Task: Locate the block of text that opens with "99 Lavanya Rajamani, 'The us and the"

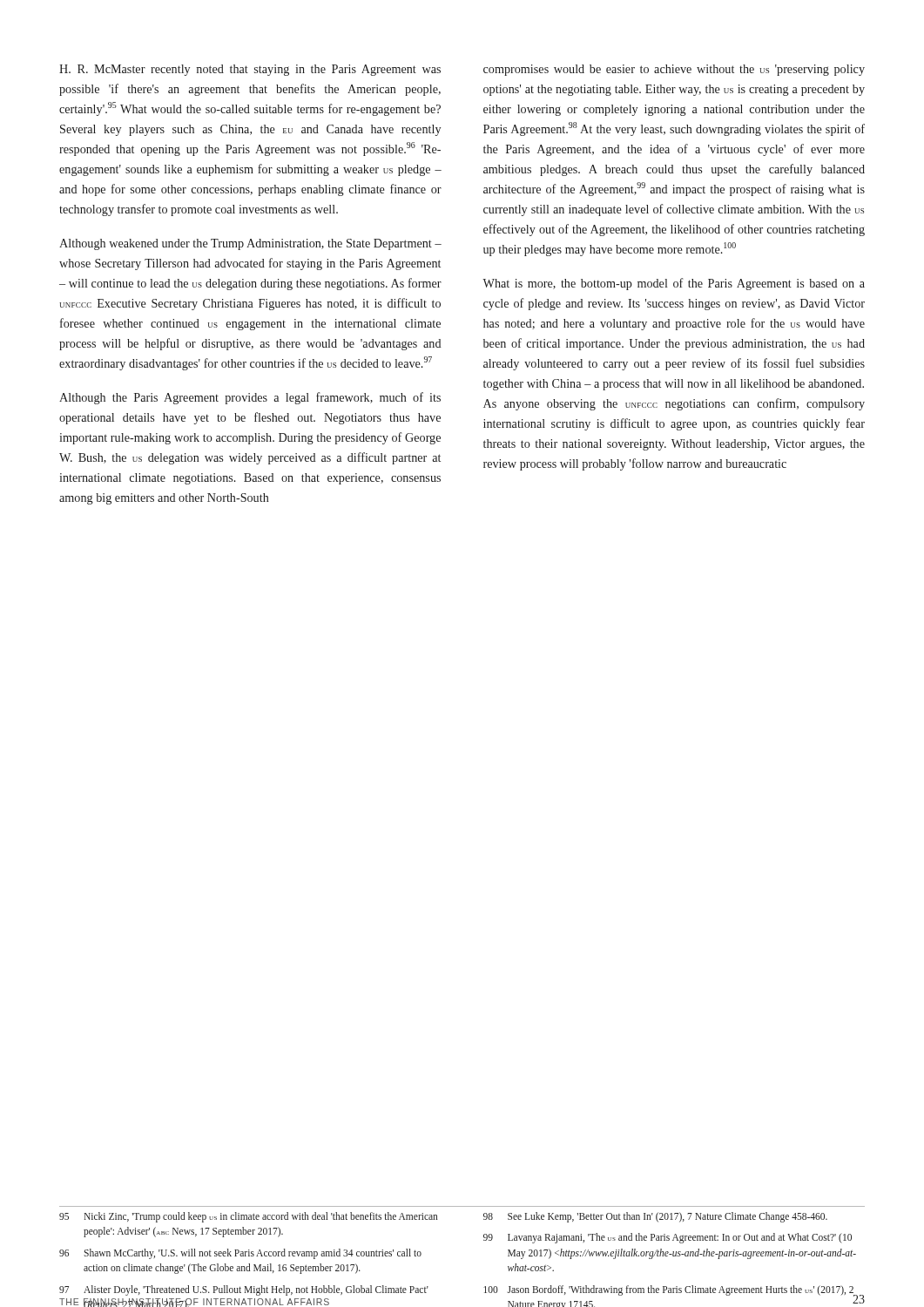Action: pyautogui.click(x=674, y=1254)
